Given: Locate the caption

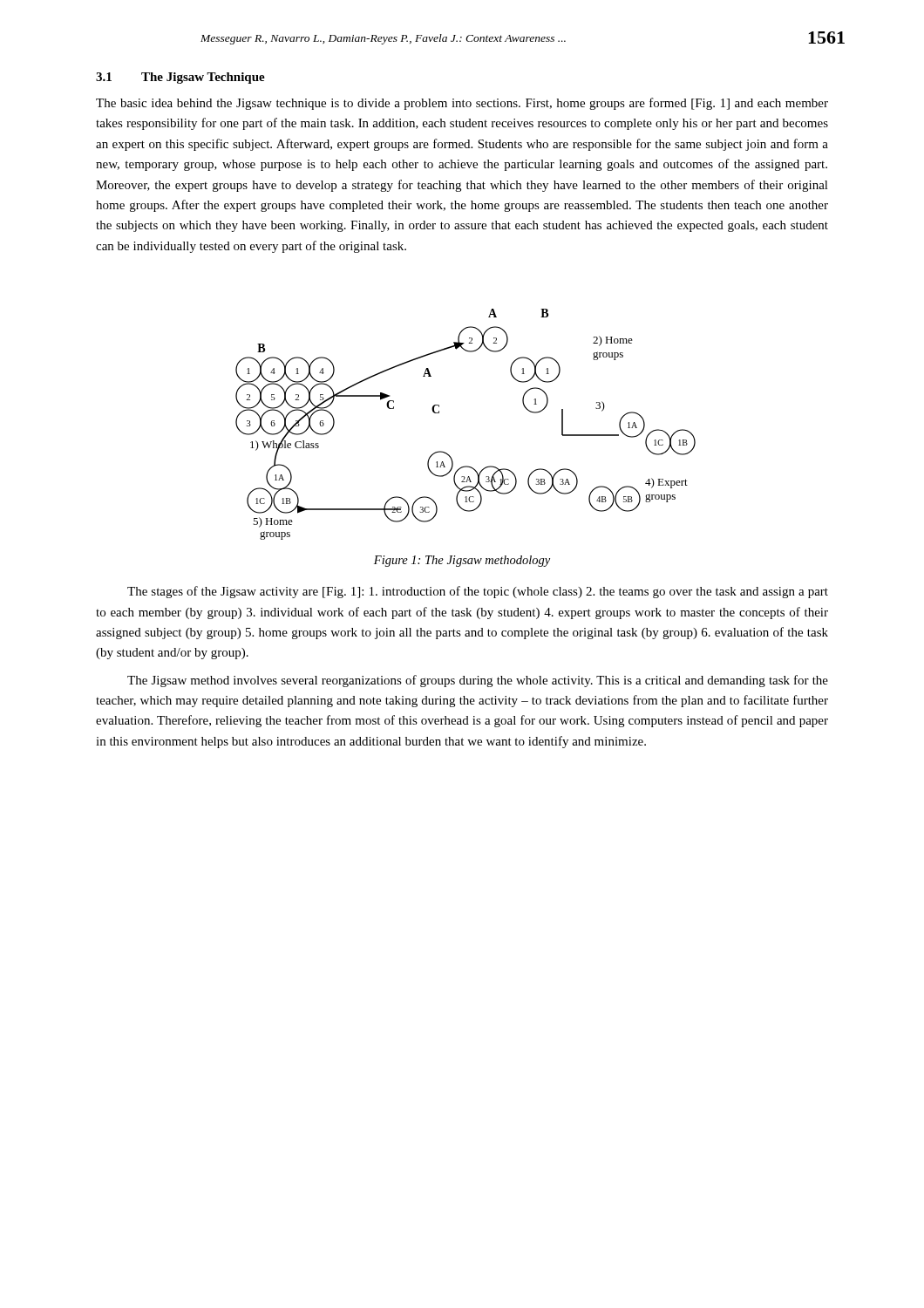Looking at the screenshot, I should click(x=462, y=560).
